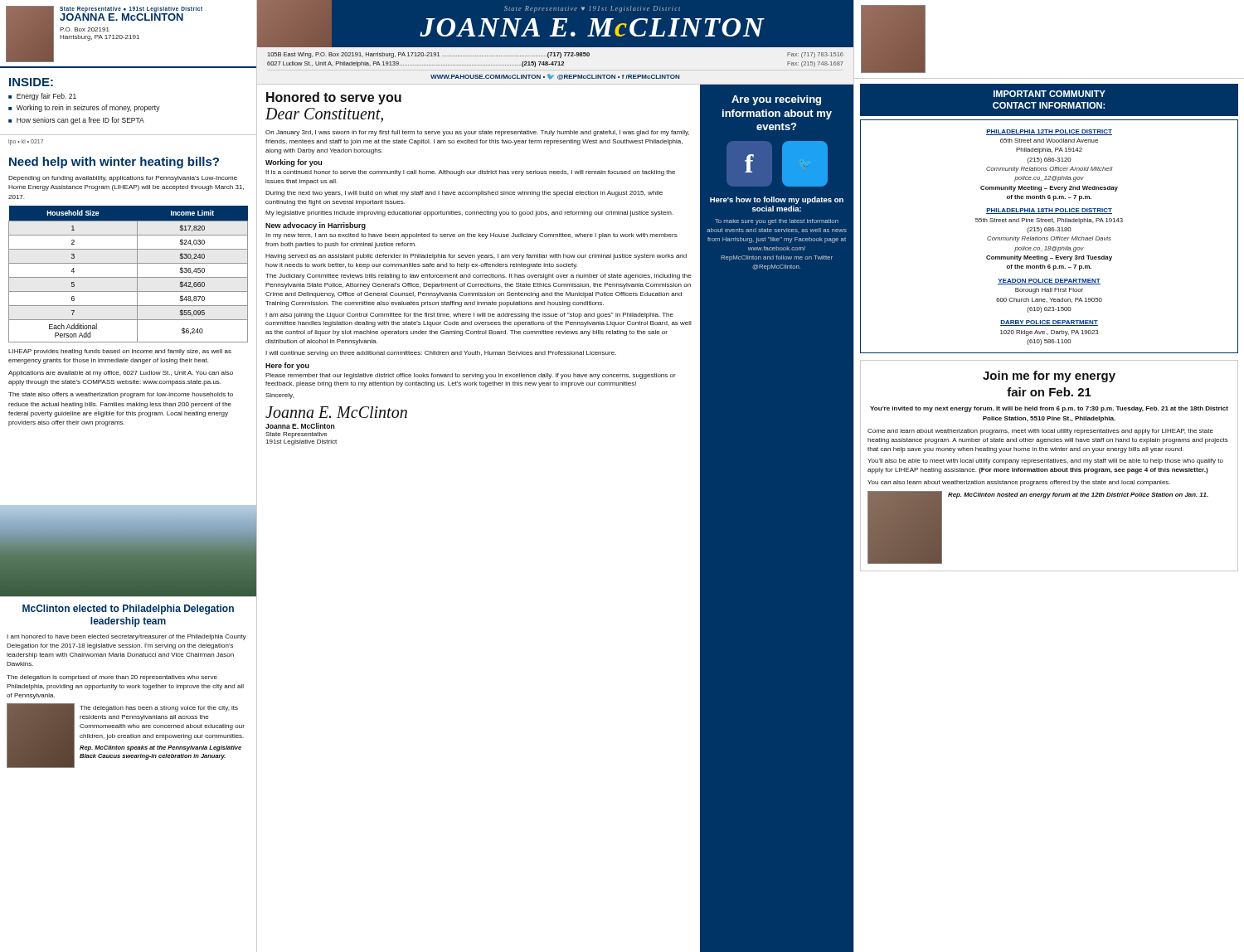Find the block on this page that starts "How seniors can get a free"
The width and height of the screenshot is (1244, 952).
pos(80,120)
